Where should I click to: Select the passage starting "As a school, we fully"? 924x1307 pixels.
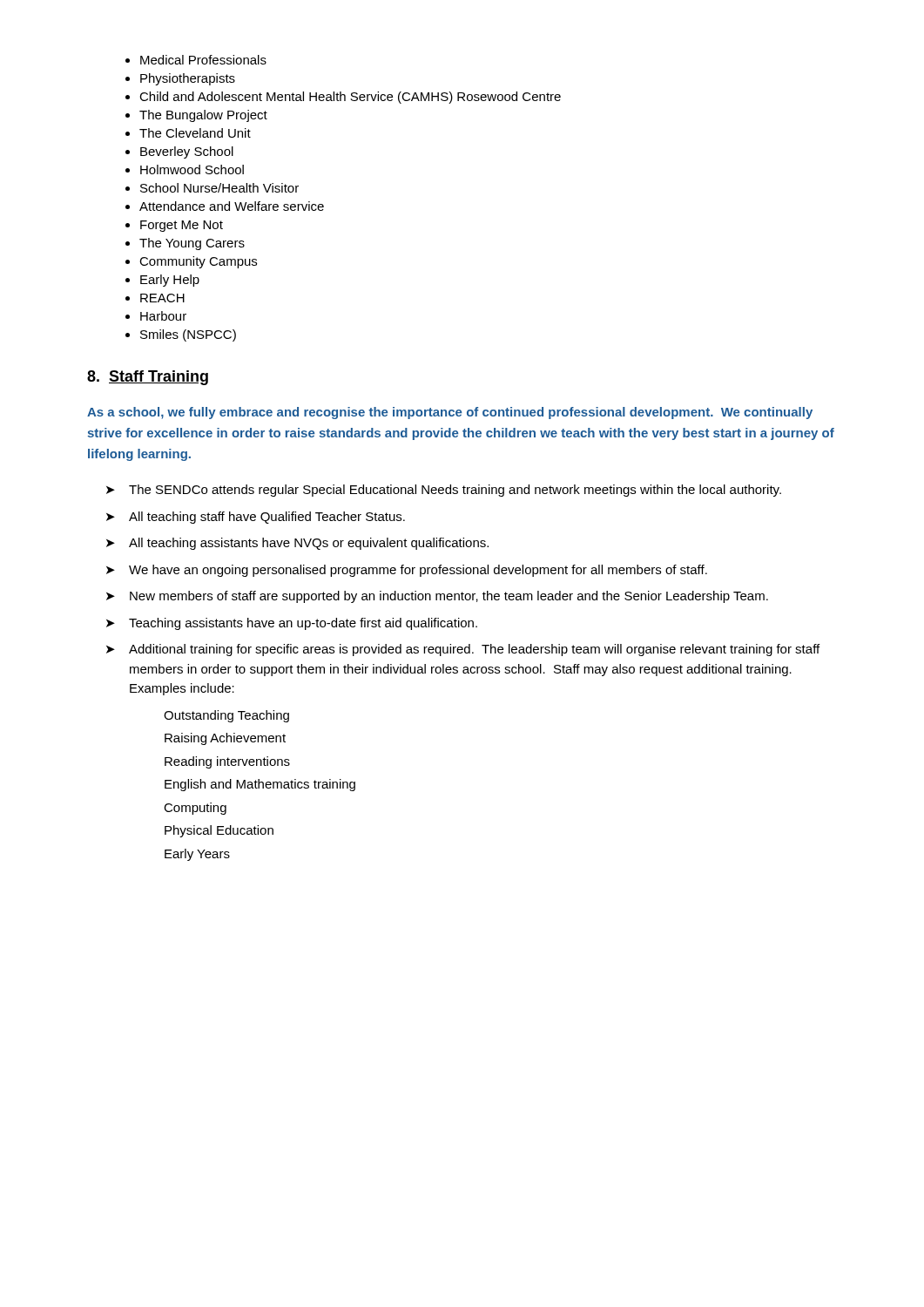point(461,433)
